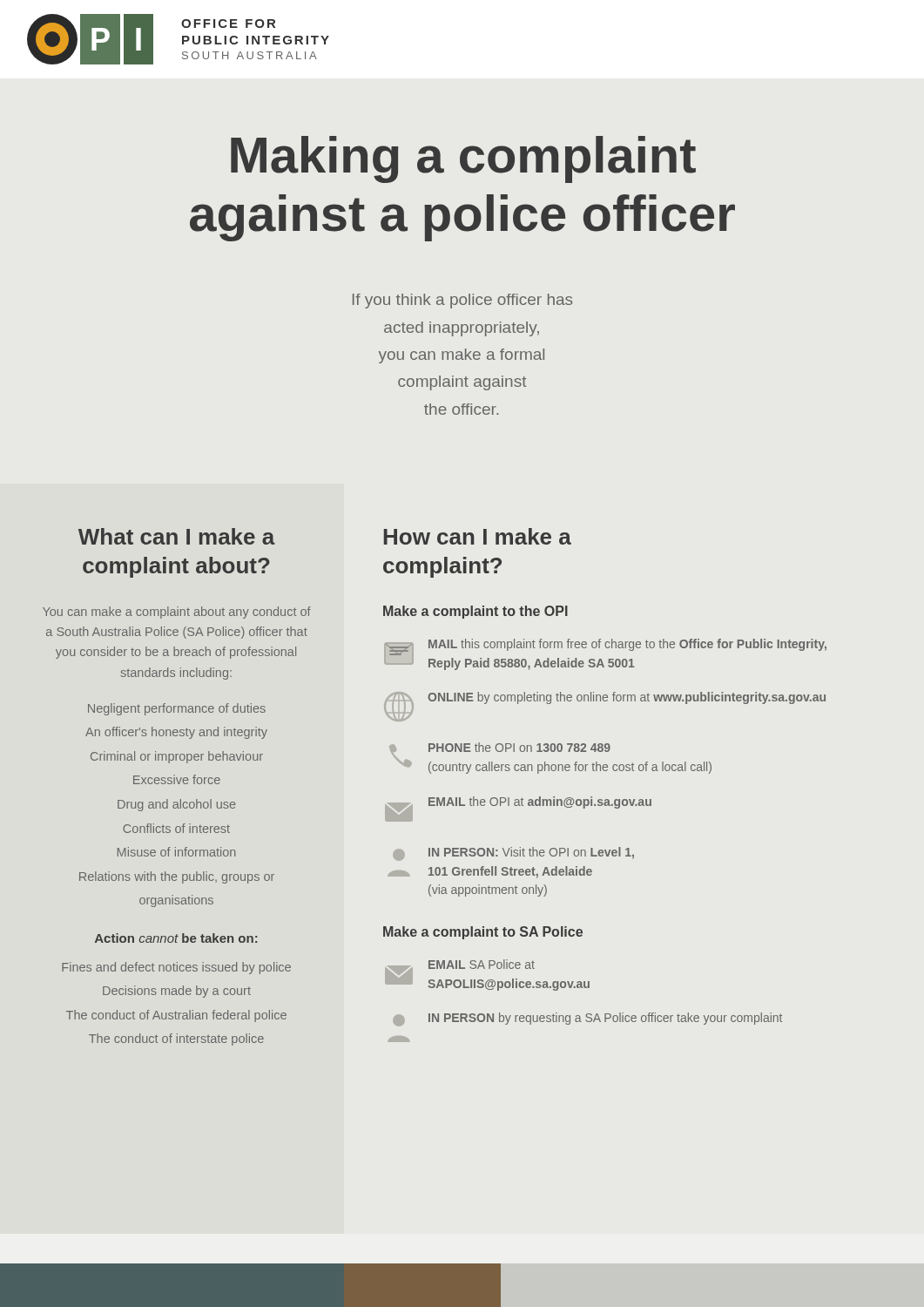This screenshot has width=924, height=1307.
Task: Locate the list item containing "The conduct of interstate police"
Action: click(176, 1039)
